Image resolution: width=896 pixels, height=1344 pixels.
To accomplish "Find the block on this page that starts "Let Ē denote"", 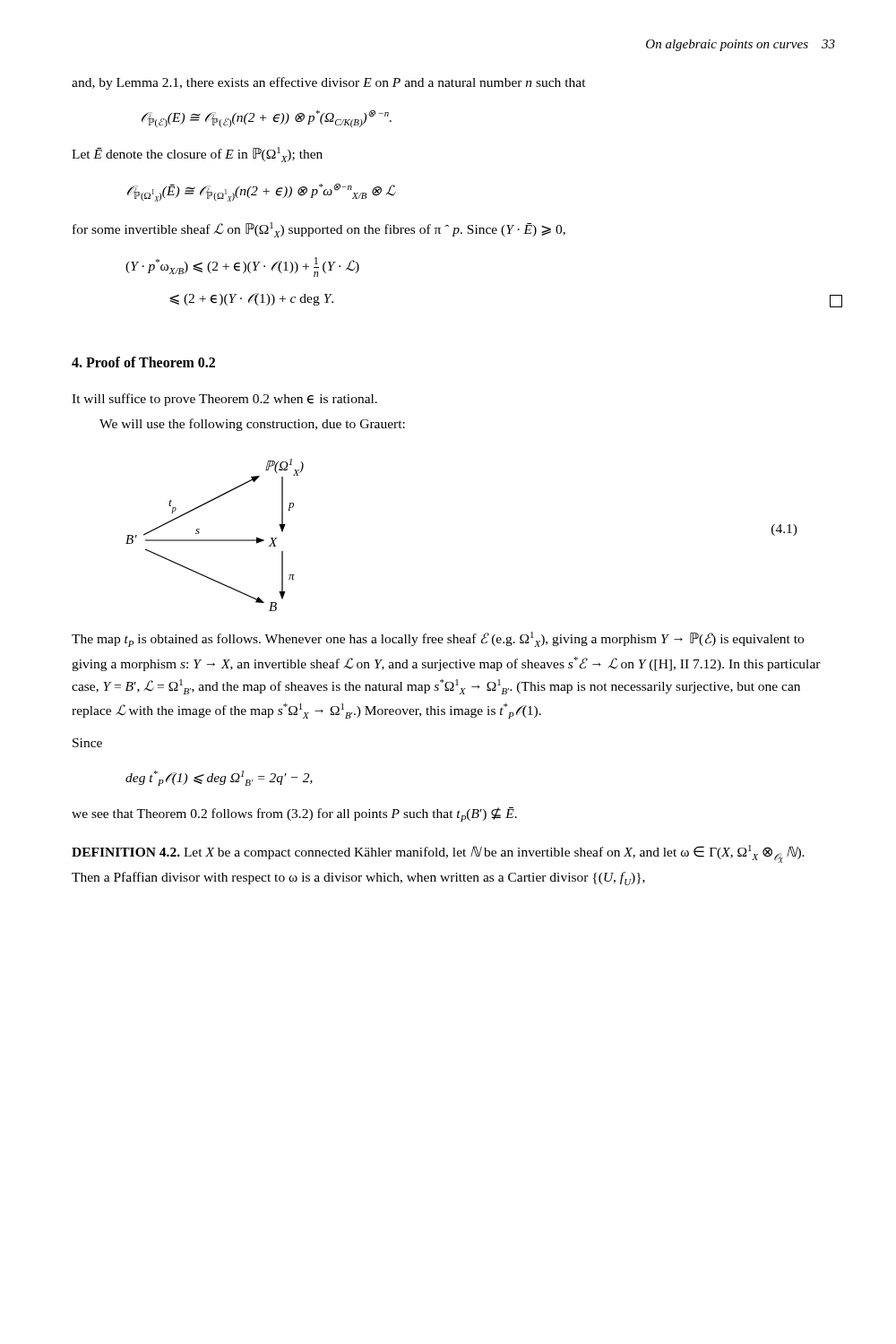I will 197,154.
